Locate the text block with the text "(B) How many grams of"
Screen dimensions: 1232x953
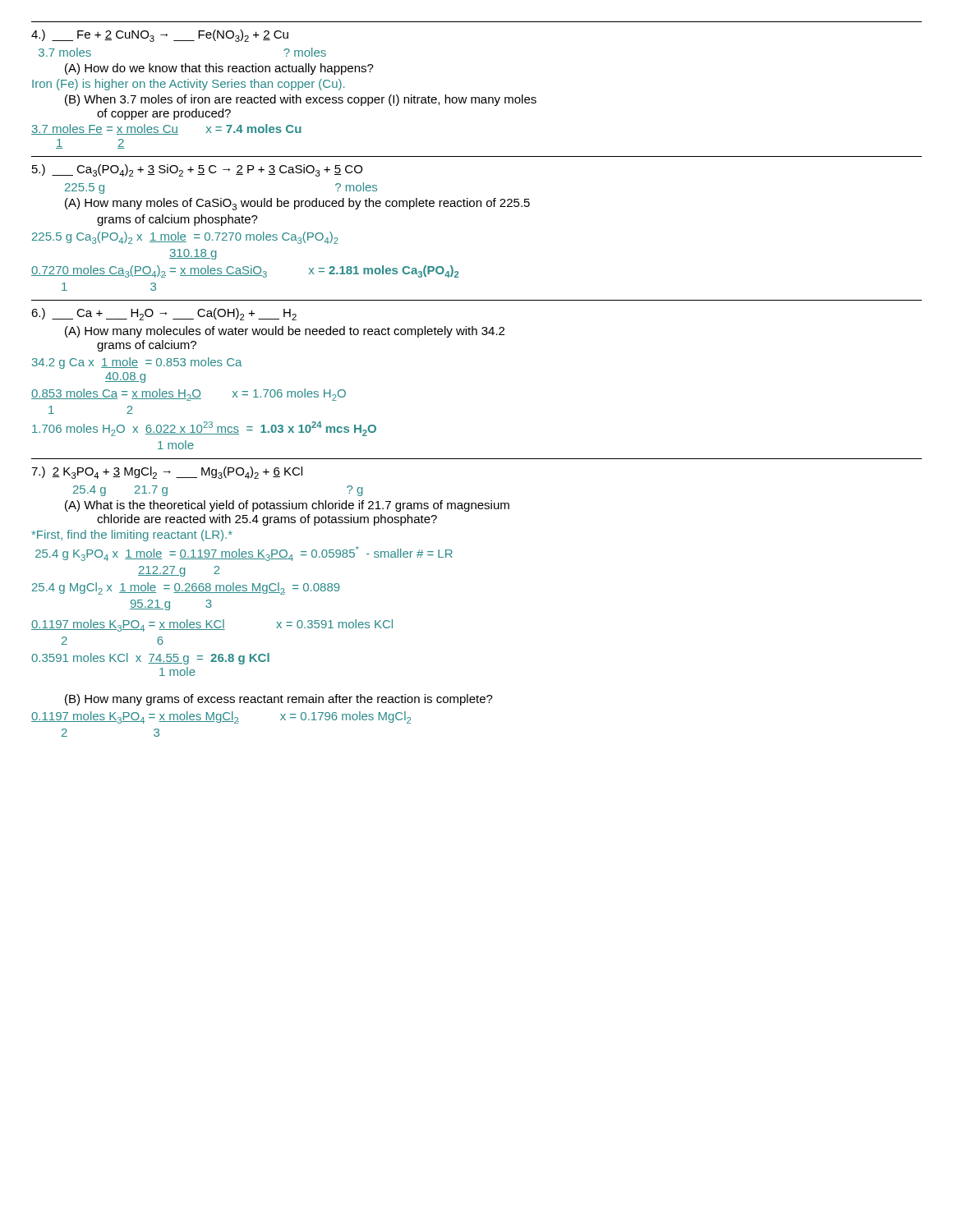(278, 699)
